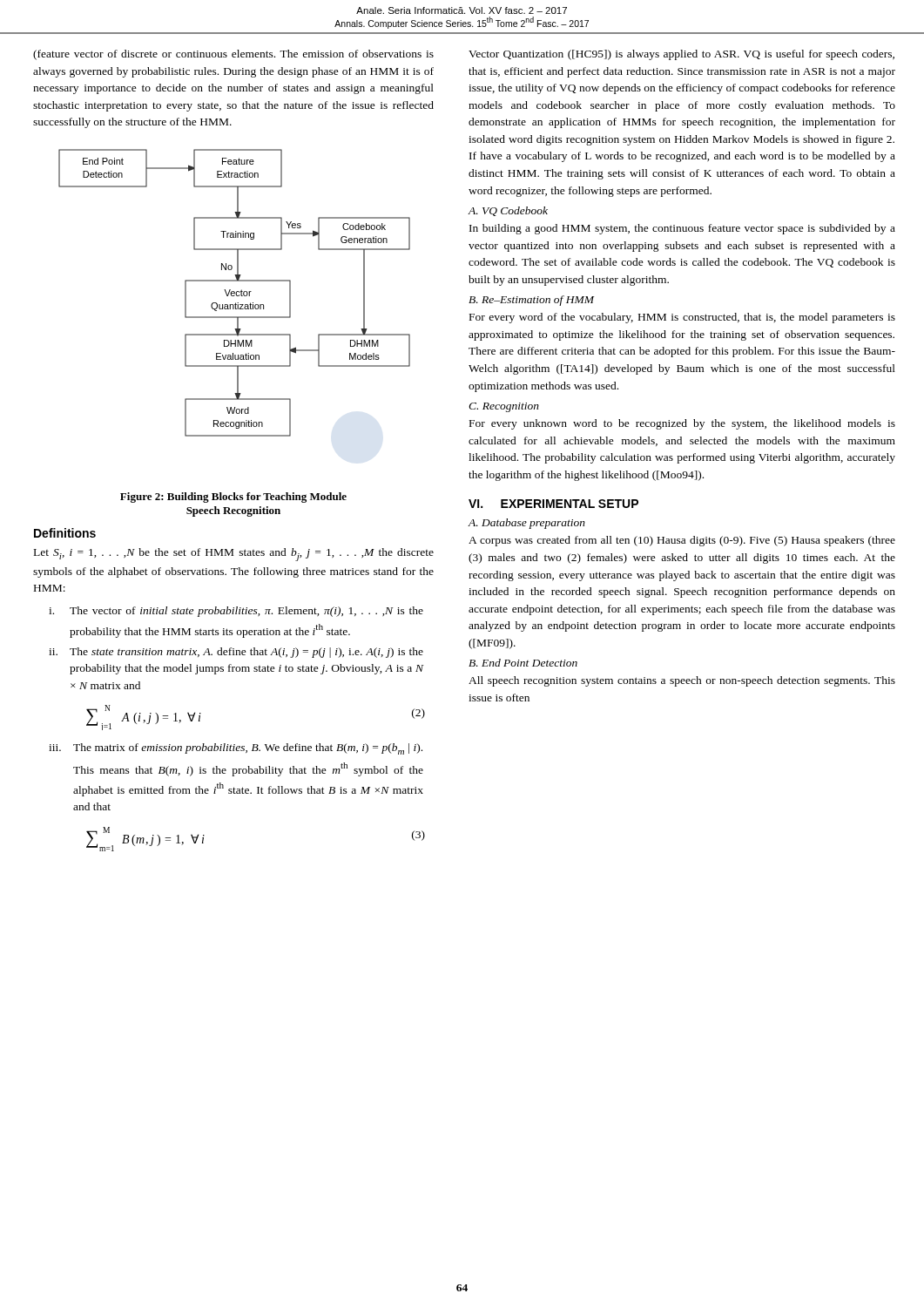Select the flowchart
The height and width of the screenshot is (1307, 924).
233,311
